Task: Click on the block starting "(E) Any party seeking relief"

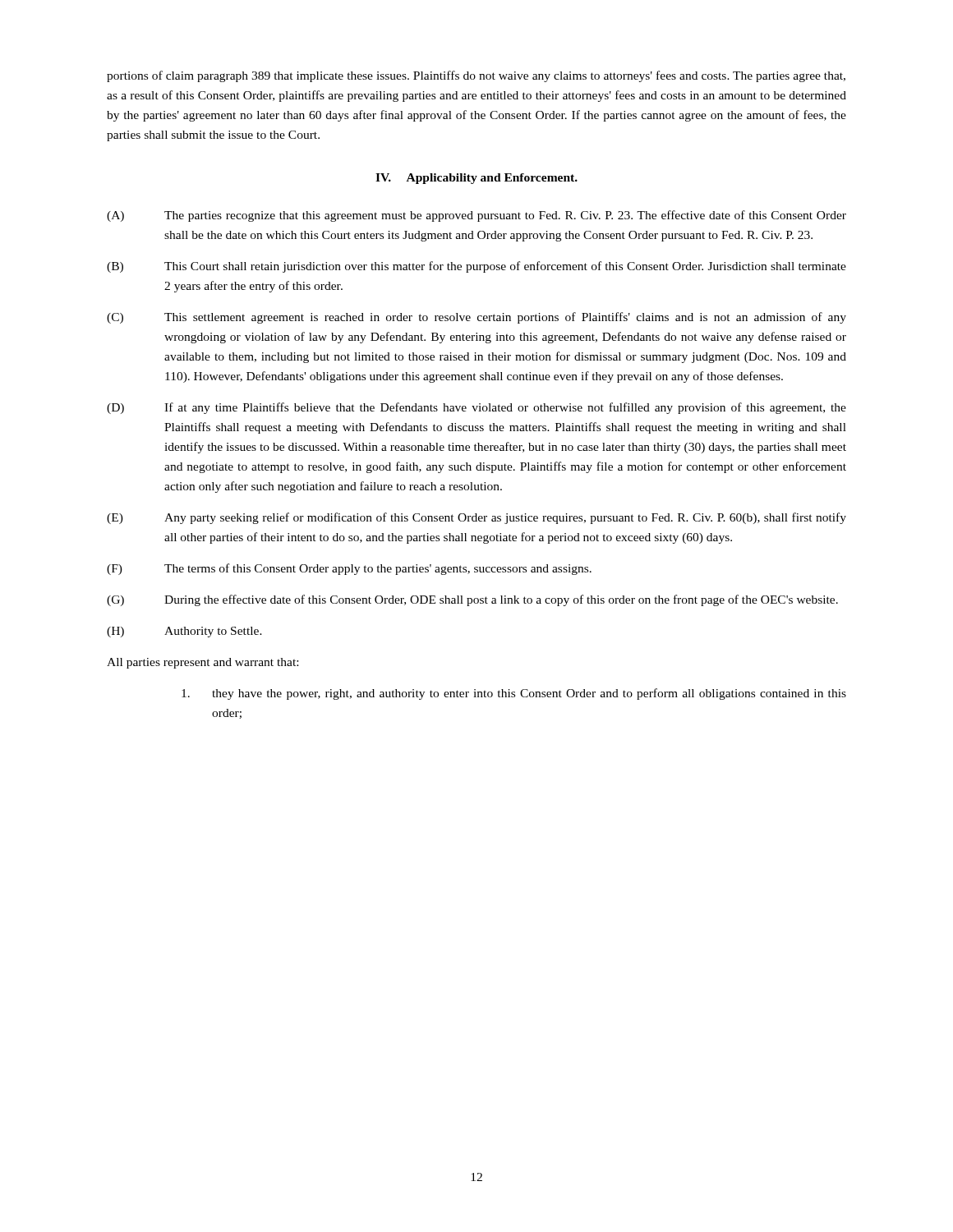Action: point(476,528)
